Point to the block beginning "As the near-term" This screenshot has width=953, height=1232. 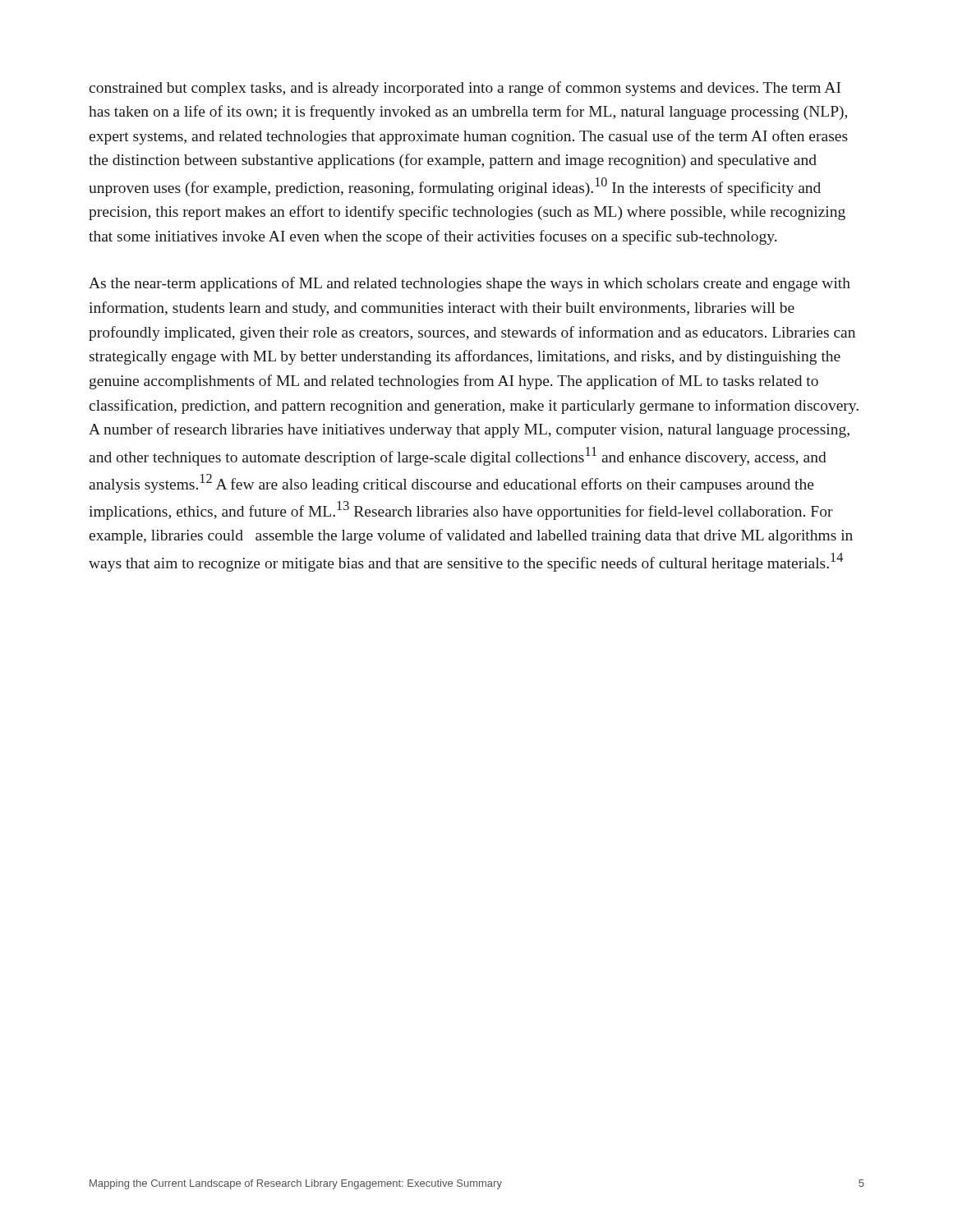[x=476, y=423]
